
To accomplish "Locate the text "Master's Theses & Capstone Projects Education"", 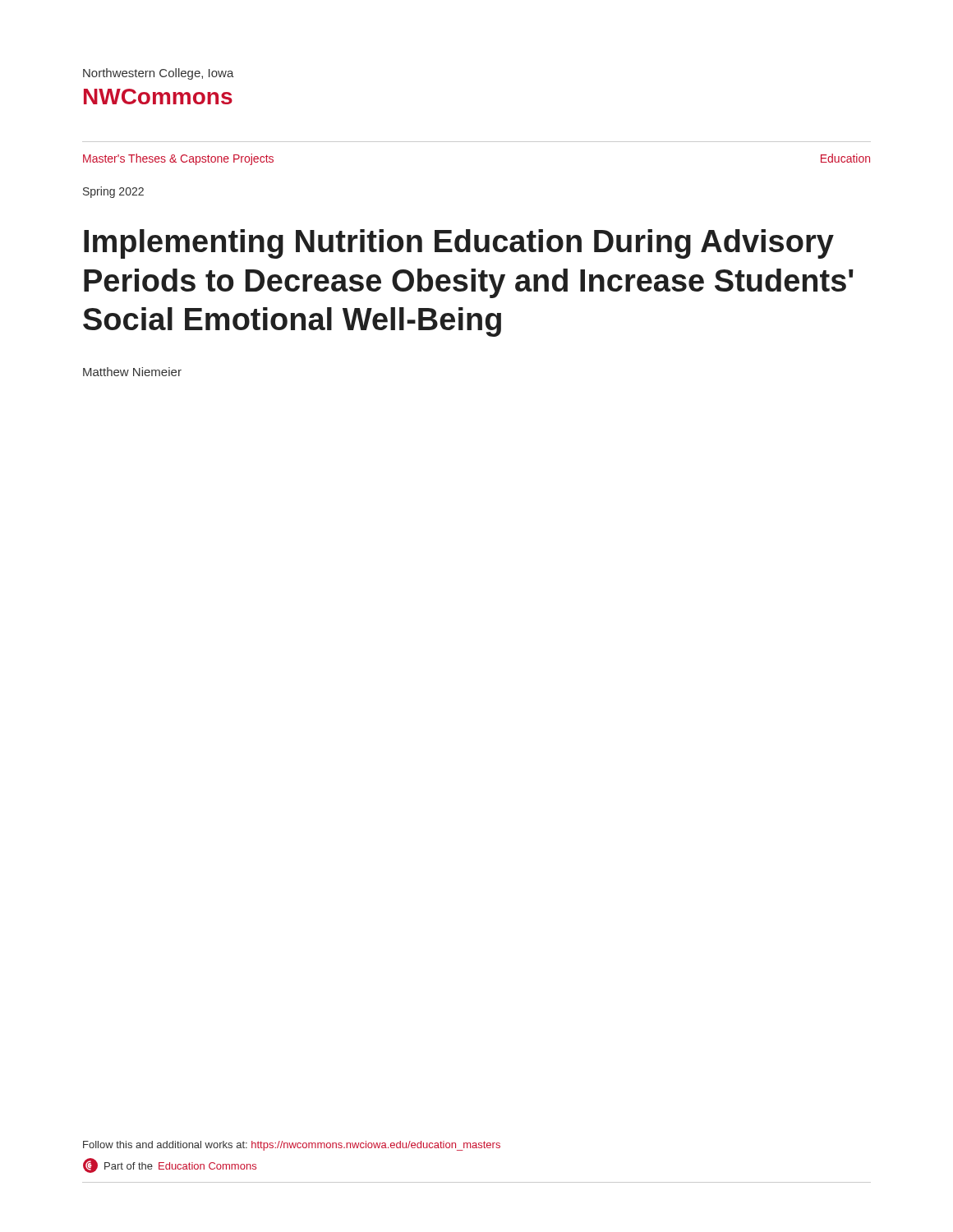I will [x=173, y=159].
